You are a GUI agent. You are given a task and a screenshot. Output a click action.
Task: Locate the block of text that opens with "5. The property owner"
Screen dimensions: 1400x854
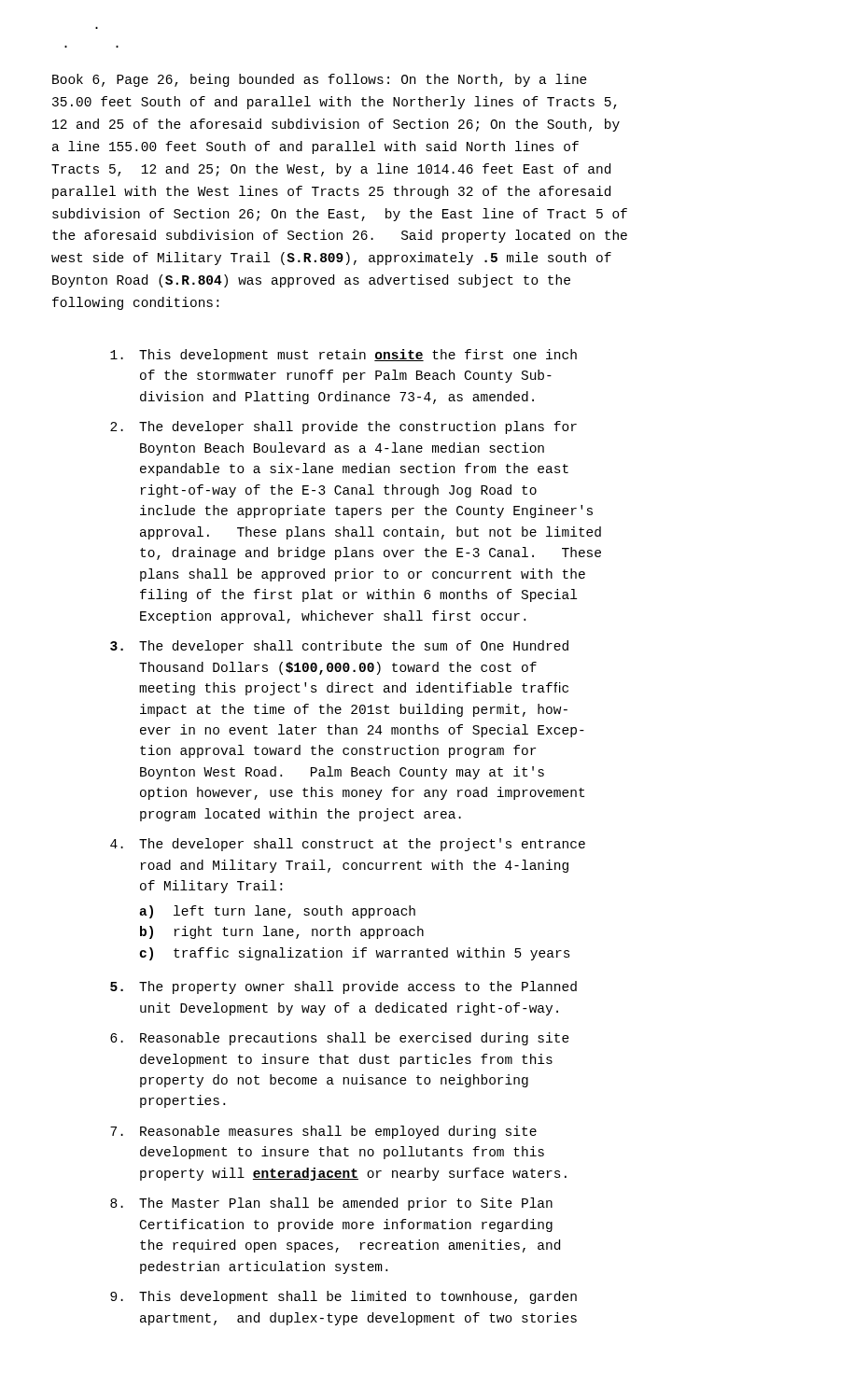click(x=427, y=998)
